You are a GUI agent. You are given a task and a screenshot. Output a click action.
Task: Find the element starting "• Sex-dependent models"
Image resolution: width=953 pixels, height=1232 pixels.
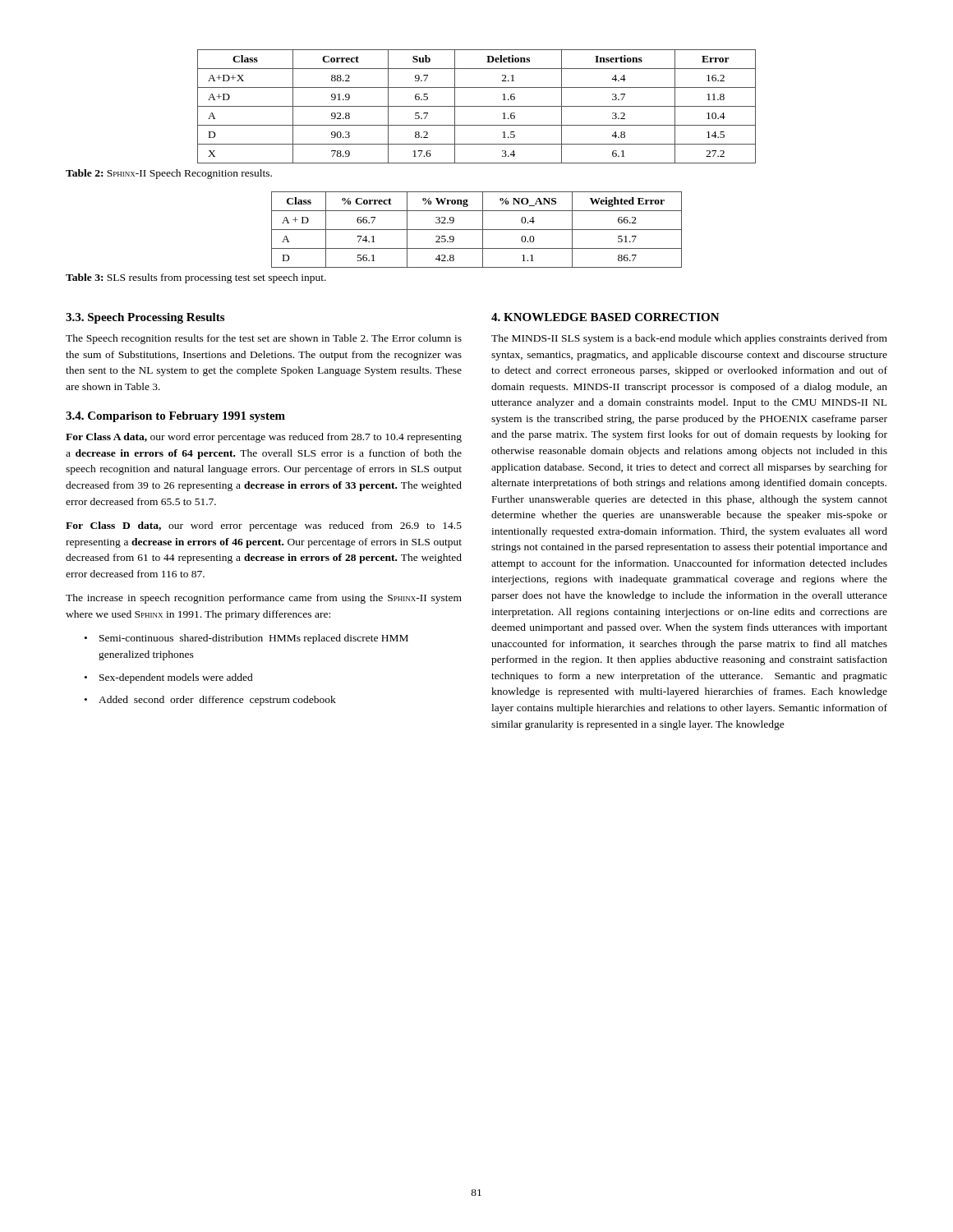pos(168,677)
